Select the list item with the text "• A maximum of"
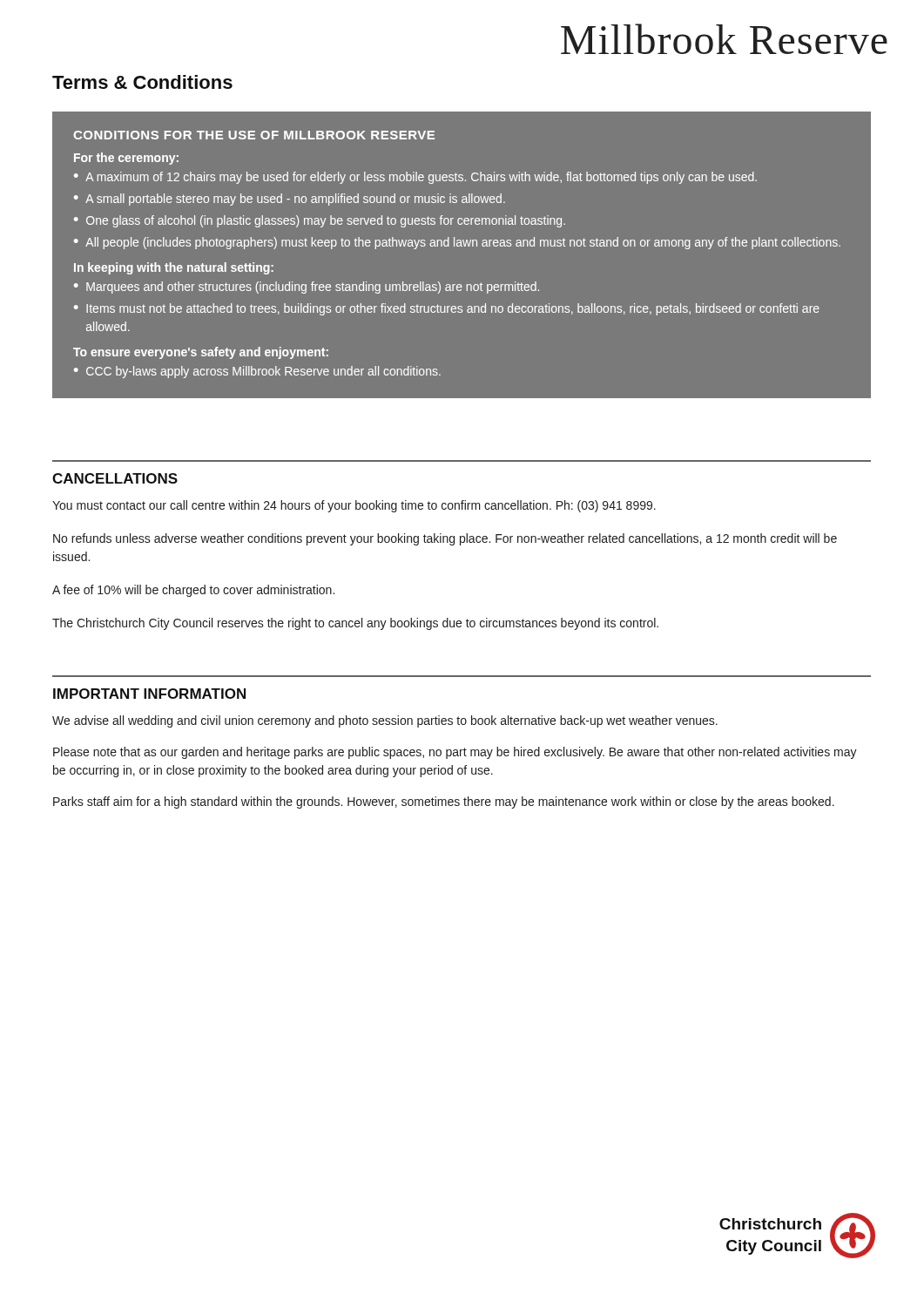 click(416, 177)
